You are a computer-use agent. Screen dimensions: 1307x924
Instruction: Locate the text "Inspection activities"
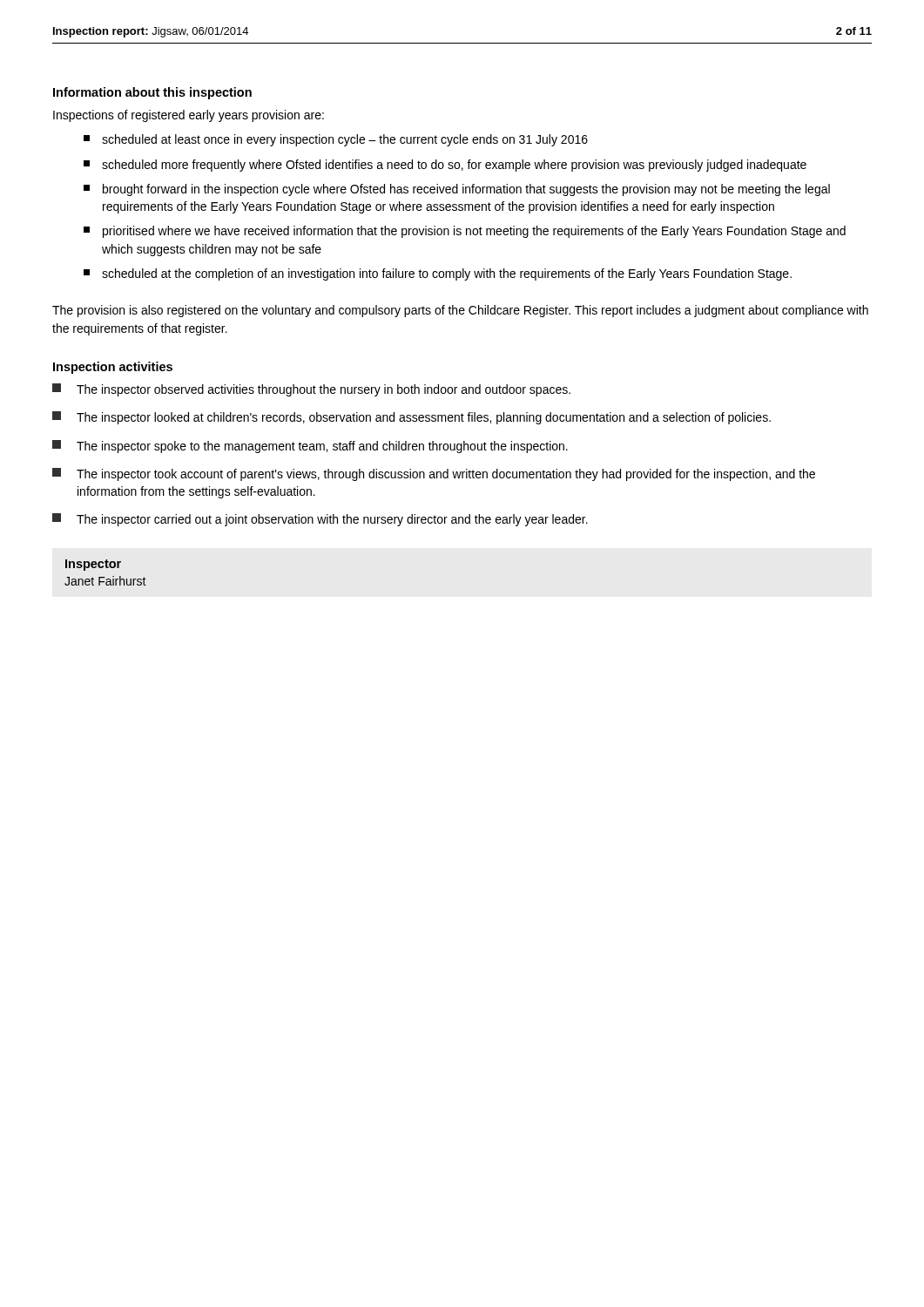(x=113, y=367)
